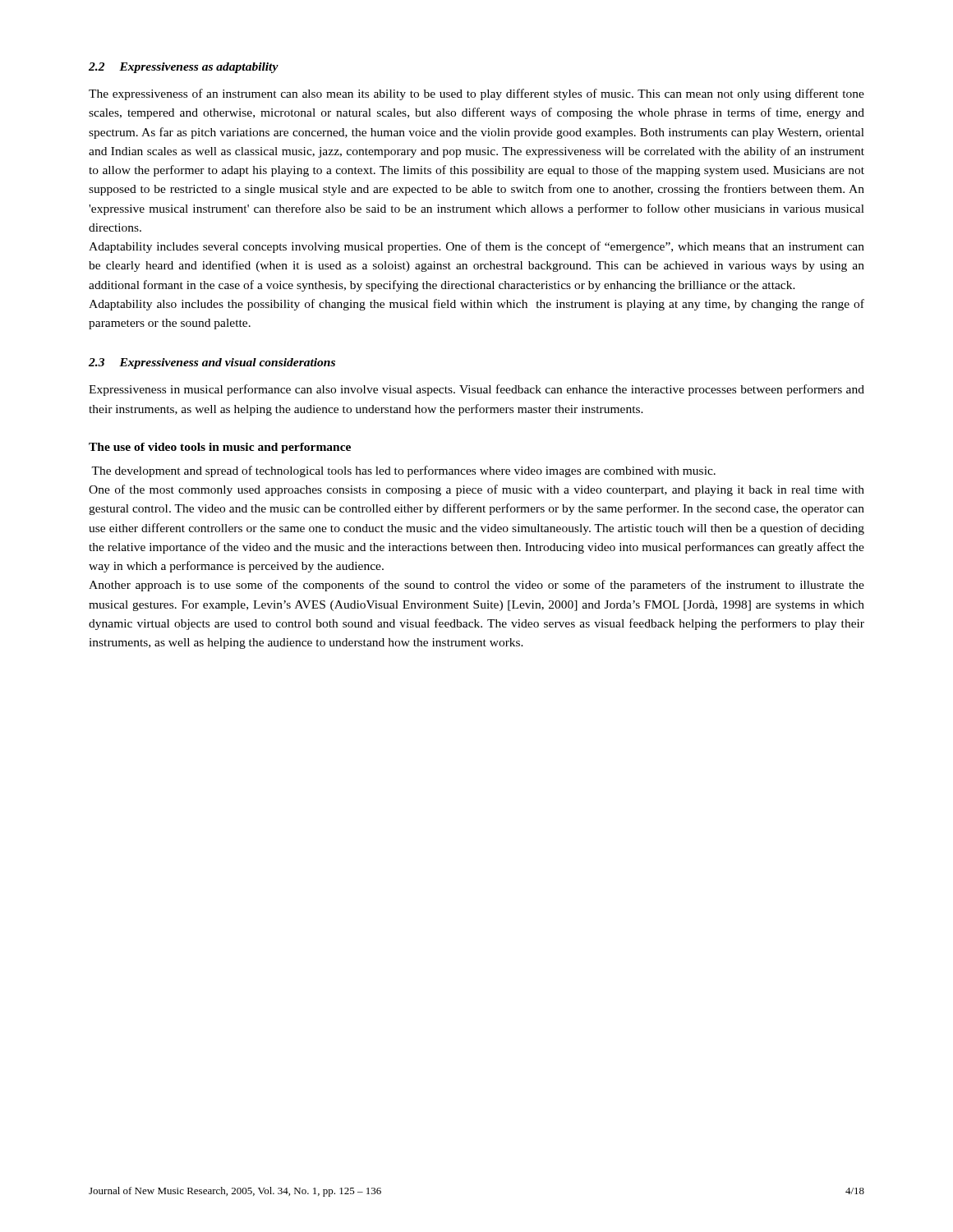
Task: Click on the section header that says "2.2Expressiveness as adaptability"
Action: [x=183, y=67]
